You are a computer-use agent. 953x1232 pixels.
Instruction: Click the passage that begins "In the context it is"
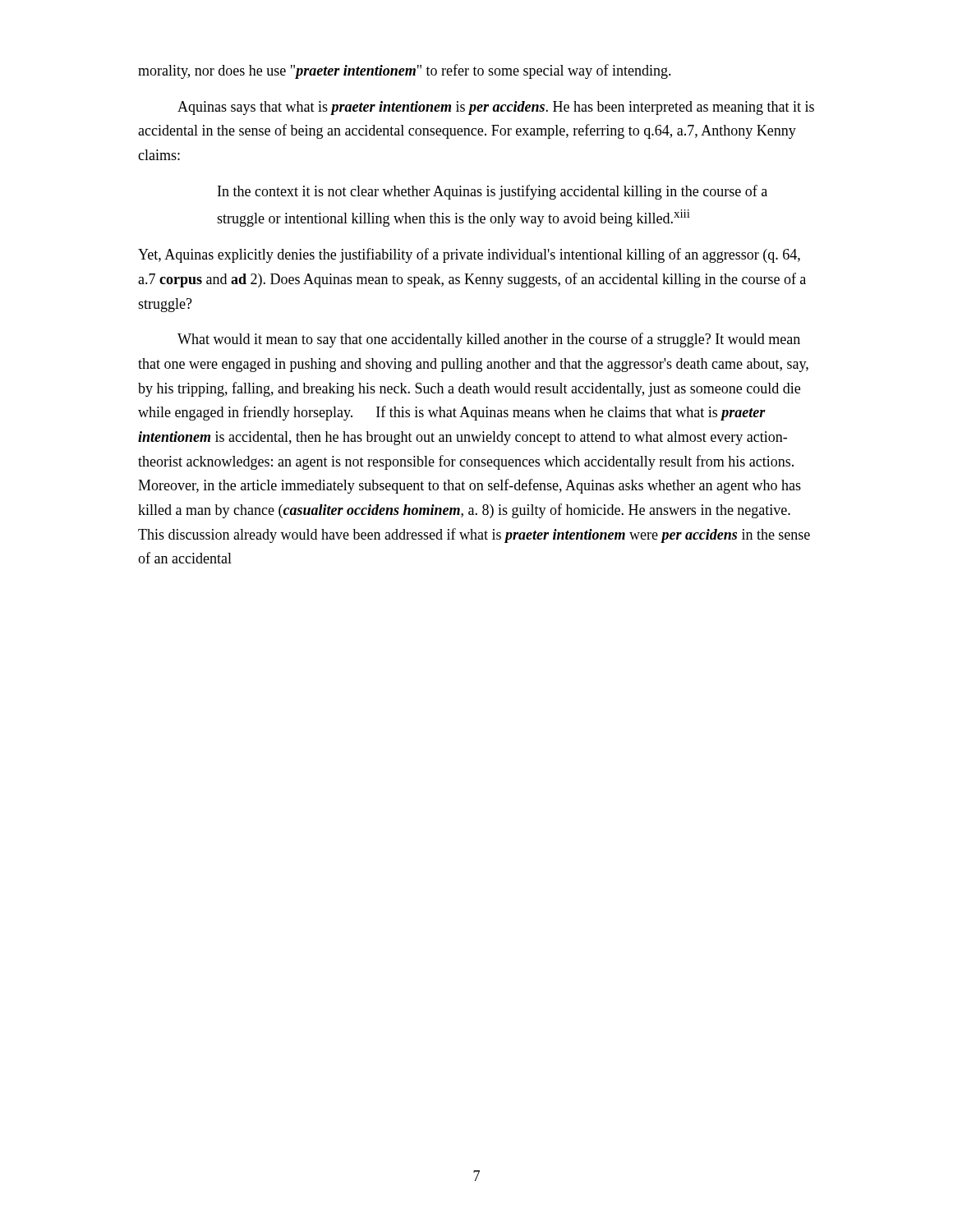pyautogui.click(x=492, y=205)
